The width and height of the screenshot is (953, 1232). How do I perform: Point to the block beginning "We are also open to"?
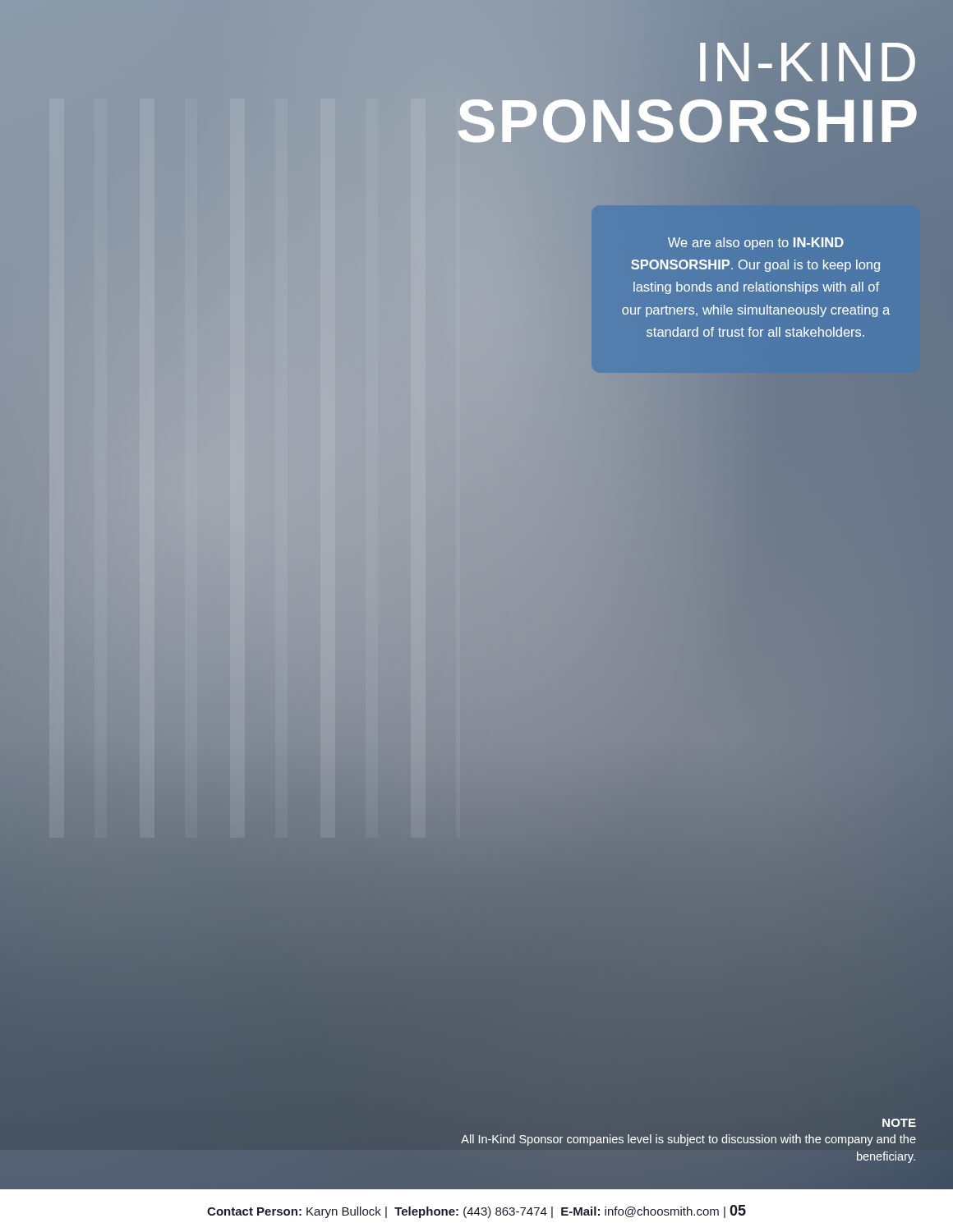(756, 287)
